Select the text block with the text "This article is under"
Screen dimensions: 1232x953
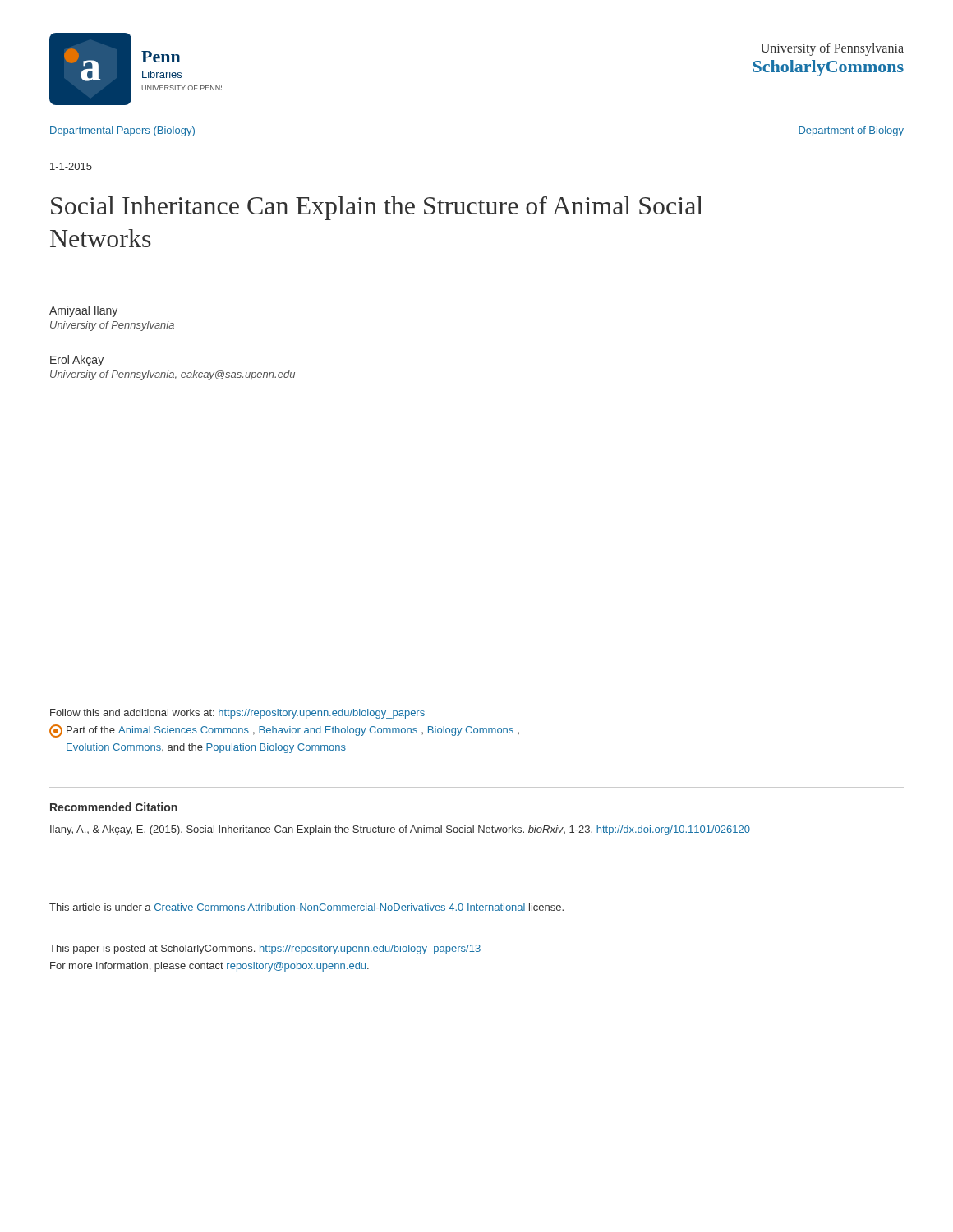[x=307, y=907]
